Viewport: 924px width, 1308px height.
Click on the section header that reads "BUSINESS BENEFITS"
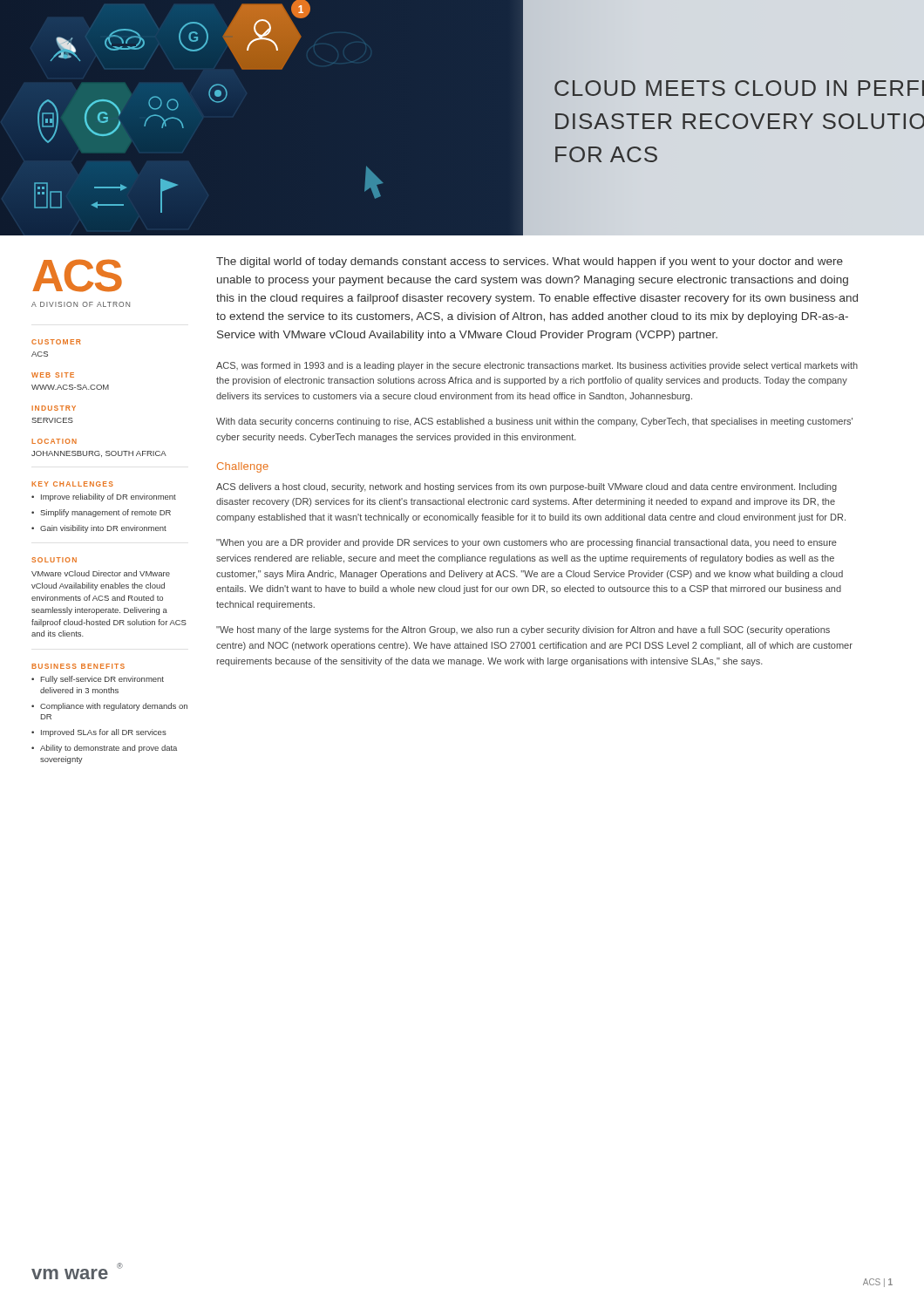click(x=79, y=666)
